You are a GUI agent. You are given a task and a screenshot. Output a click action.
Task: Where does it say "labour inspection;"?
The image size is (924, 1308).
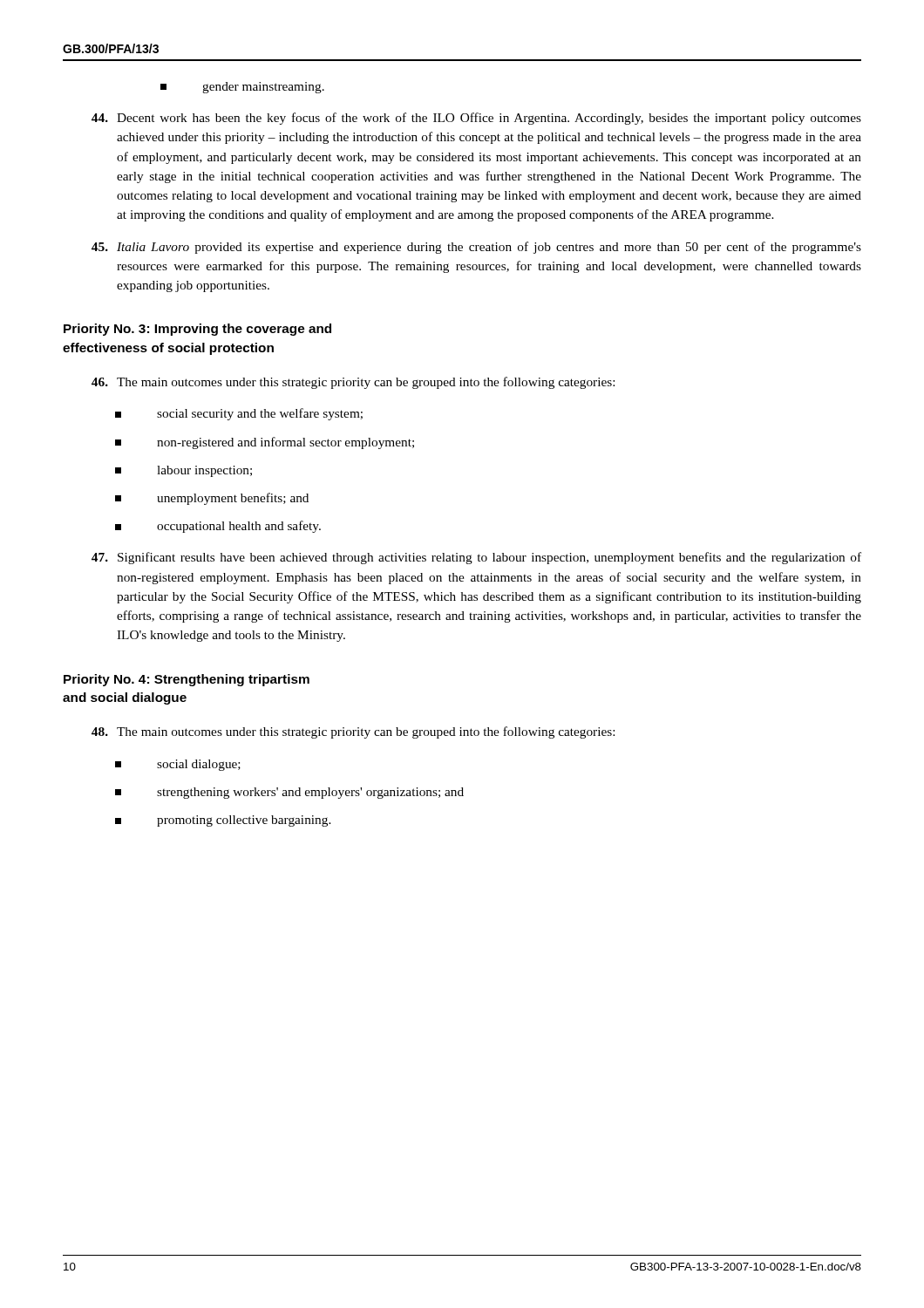[x=183, y=471]
